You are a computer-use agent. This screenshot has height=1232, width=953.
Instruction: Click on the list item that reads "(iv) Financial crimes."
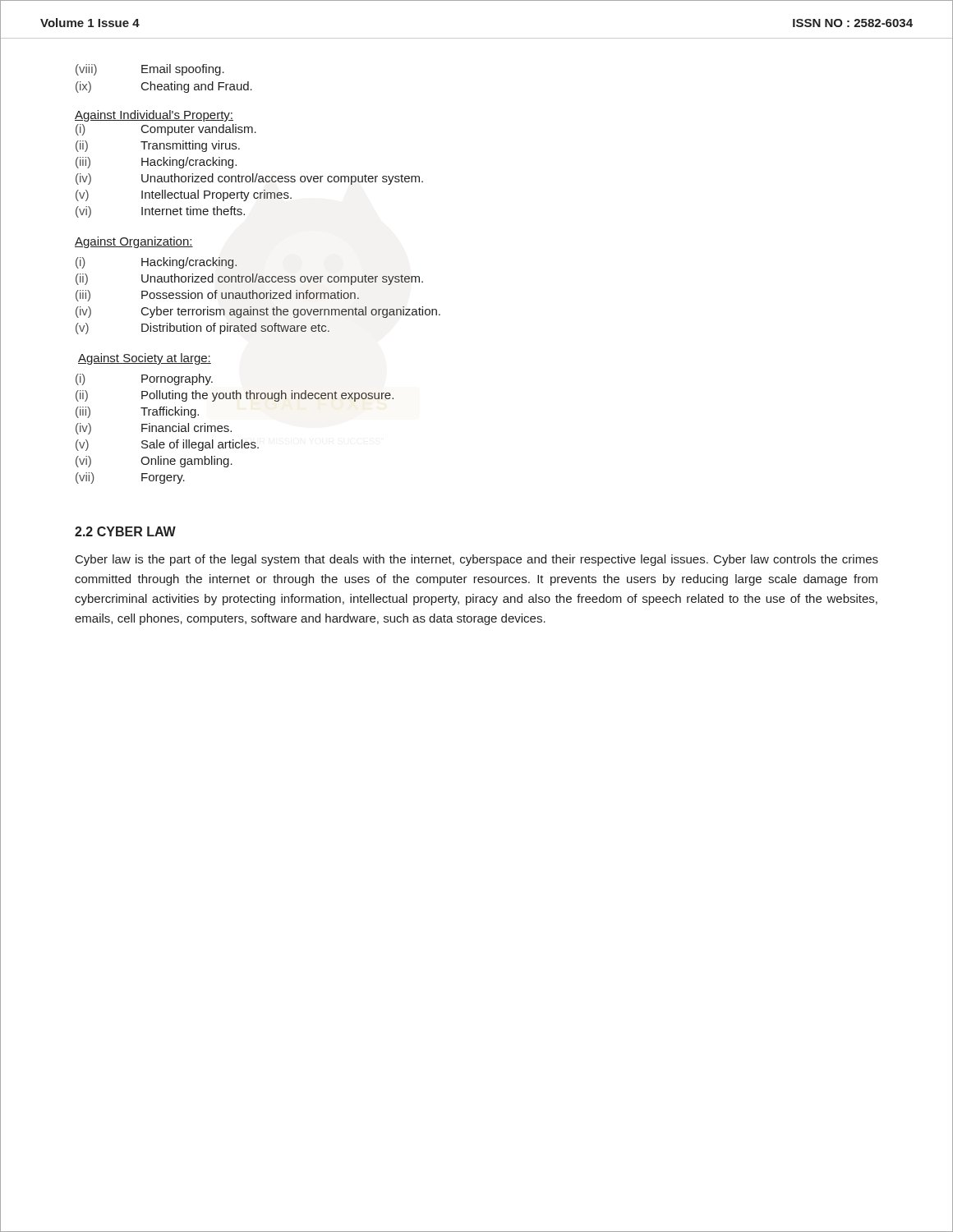click(154, 429)
